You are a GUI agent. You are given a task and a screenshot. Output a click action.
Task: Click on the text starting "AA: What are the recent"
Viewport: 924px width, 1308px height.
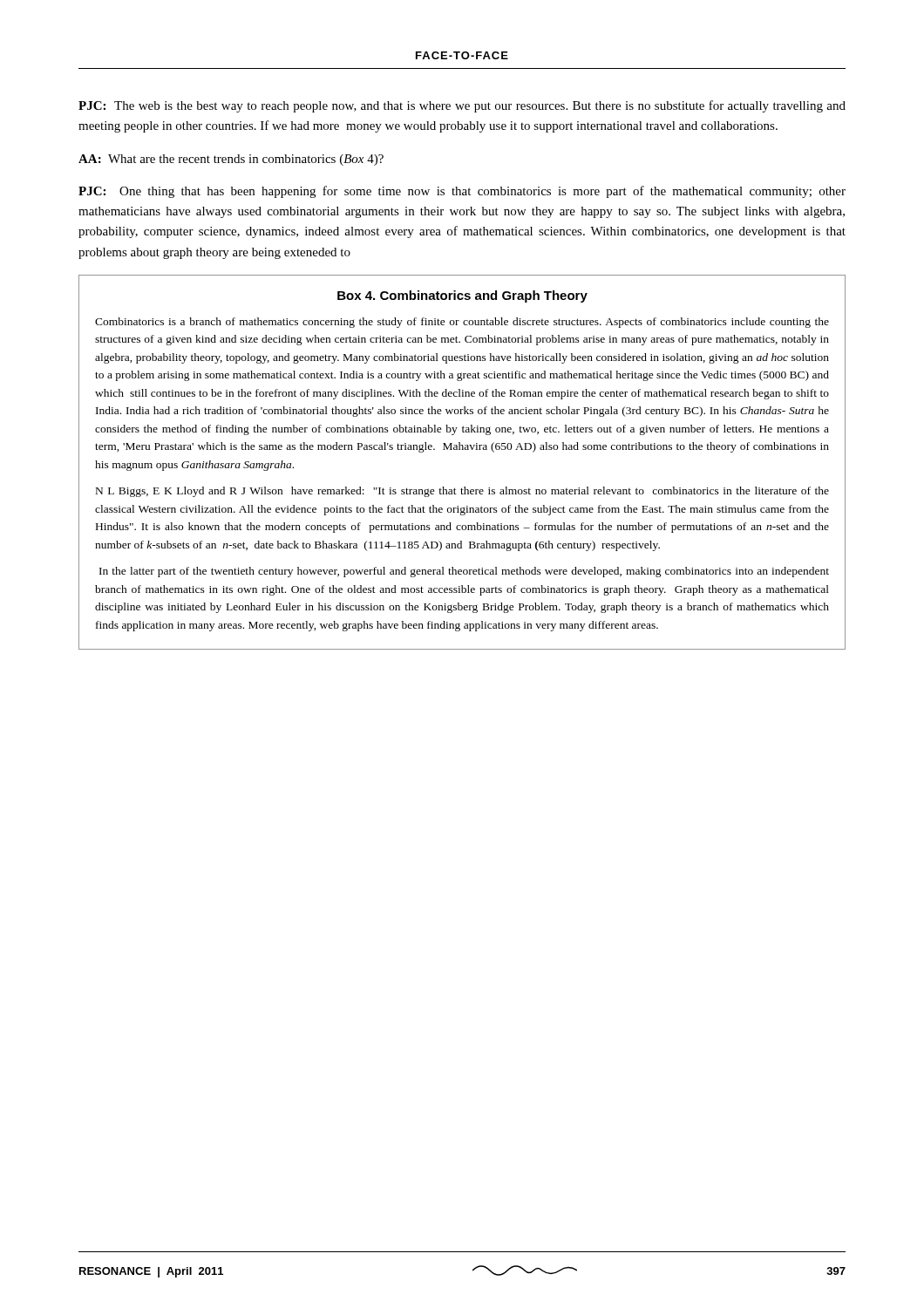[231, 158]
